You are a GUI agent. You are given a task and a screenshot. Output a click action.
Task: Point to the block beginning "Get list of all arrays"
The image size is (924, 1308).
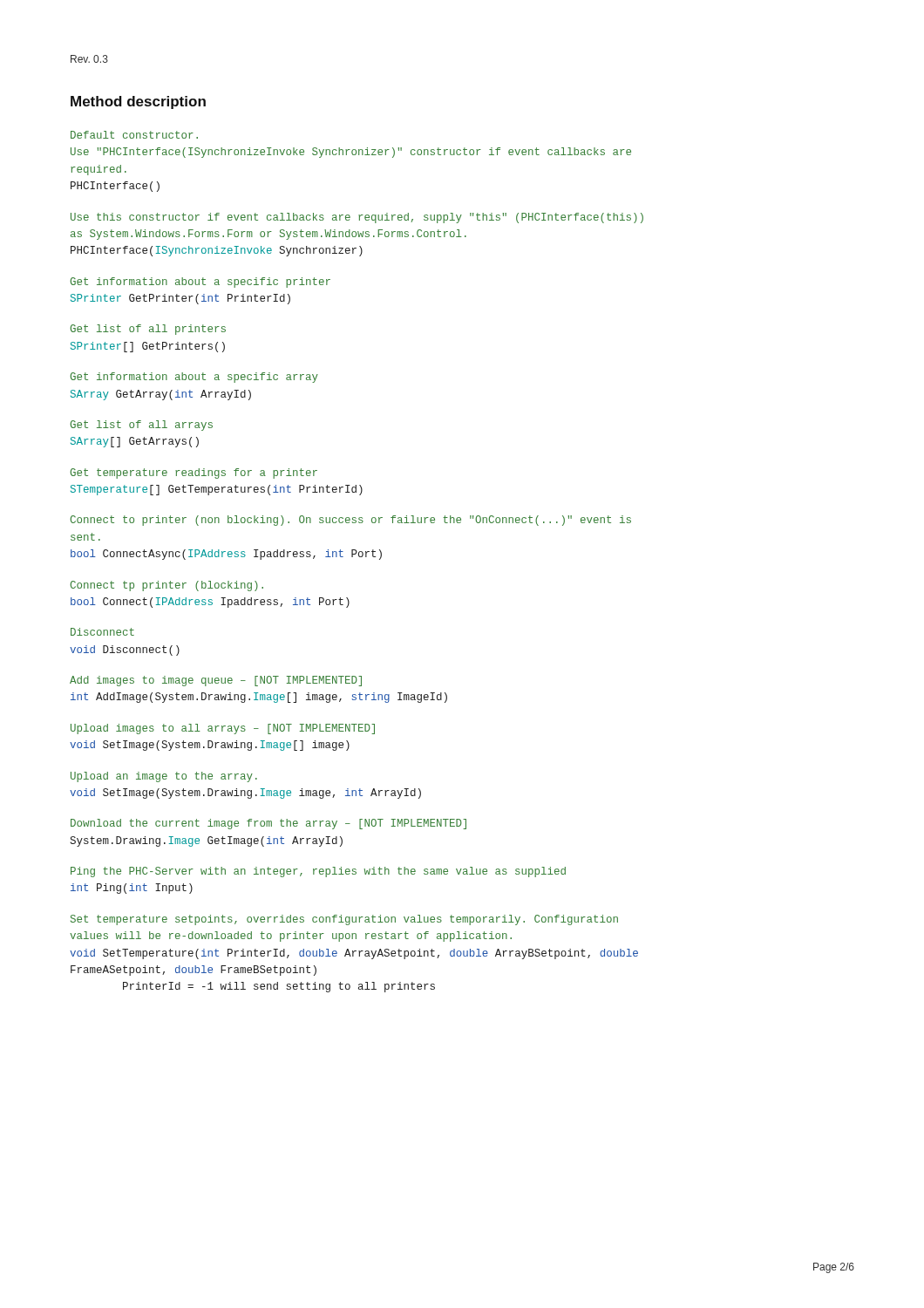142,434
